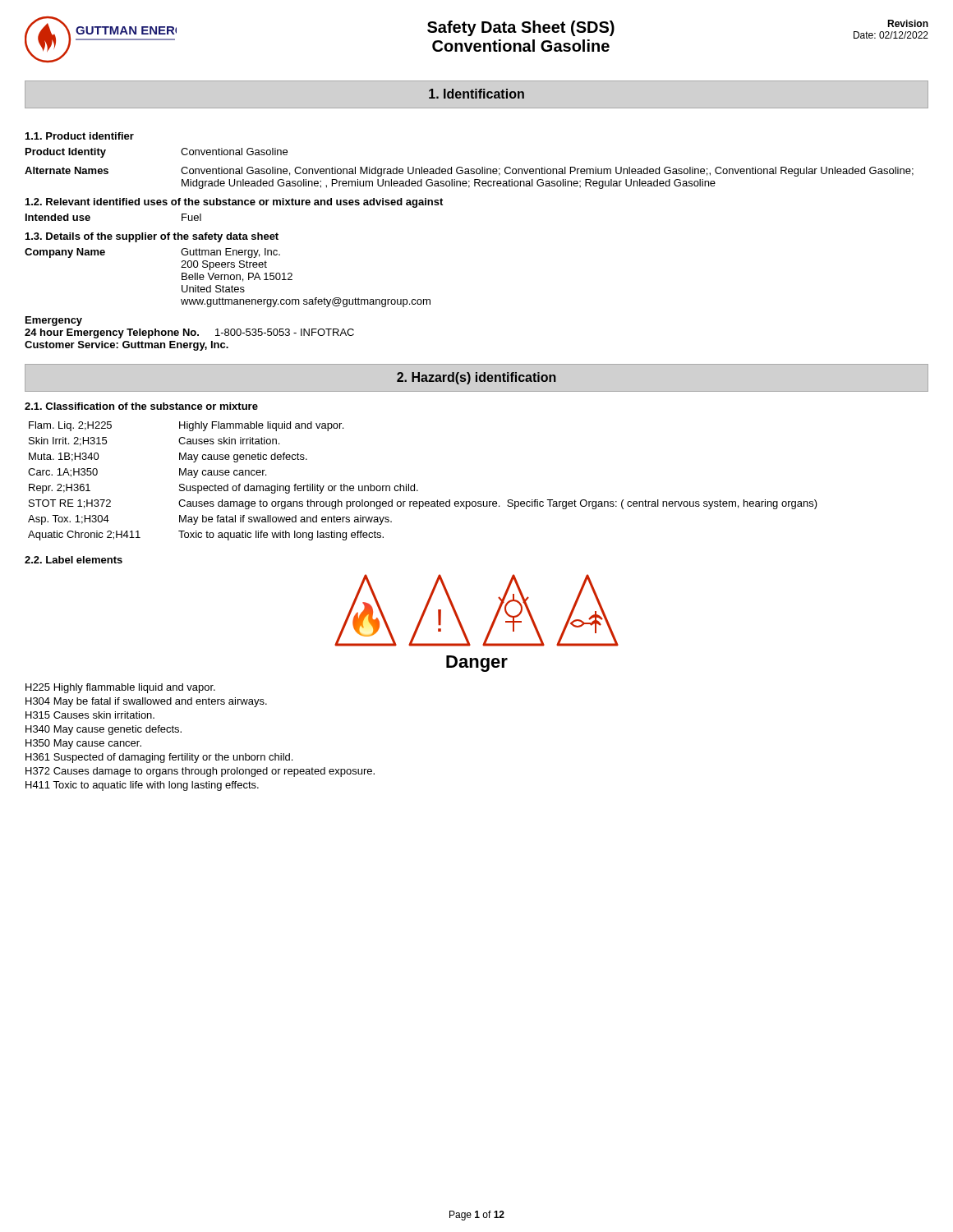Navigate to the region starting "3. Details of the"
The width and height of the screenshot is (953, 1232).
click(x=152, y=236)
